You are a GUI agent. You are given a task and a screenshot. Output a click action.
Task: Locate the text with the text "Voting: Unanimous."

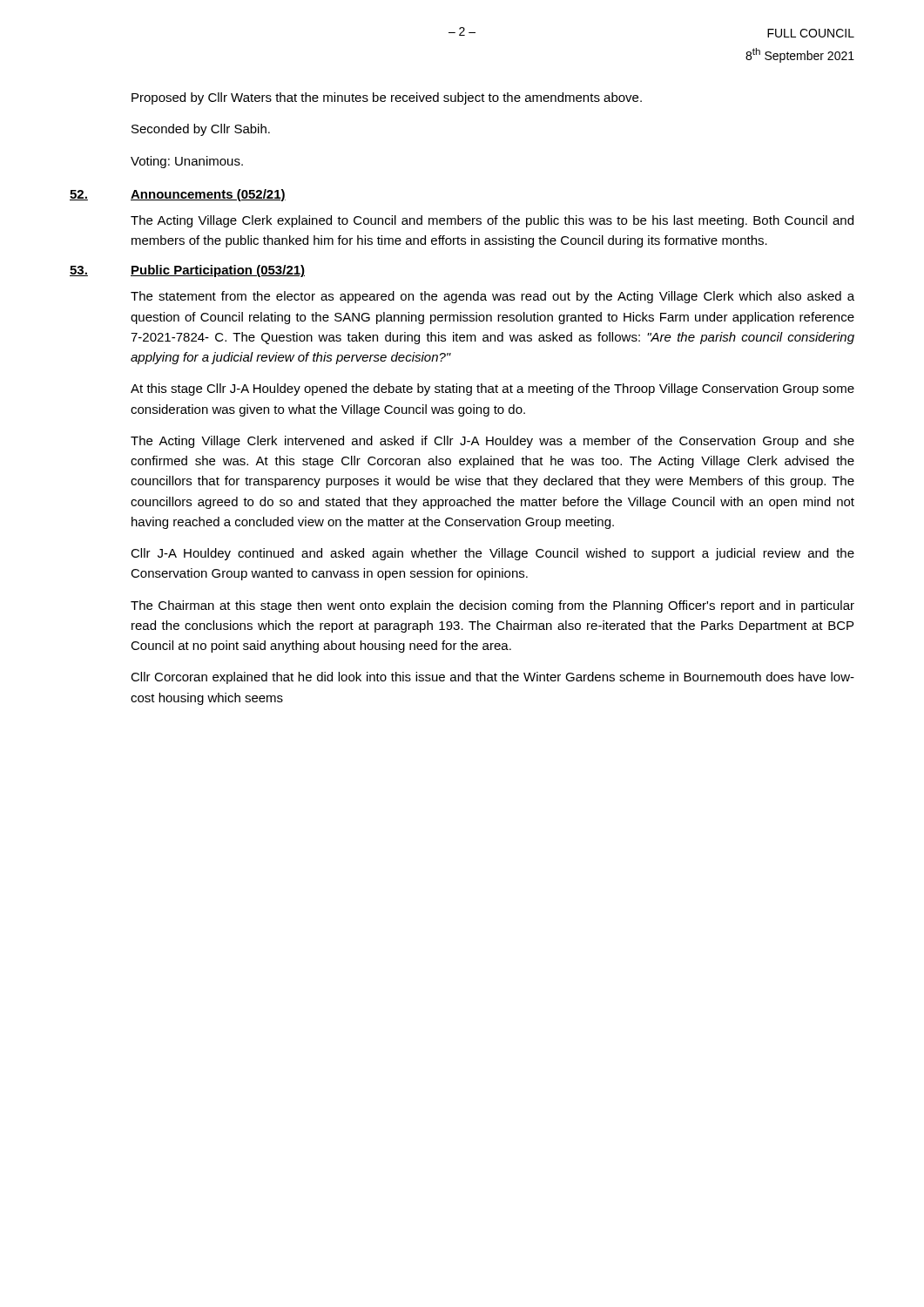(x=187, y=160)
